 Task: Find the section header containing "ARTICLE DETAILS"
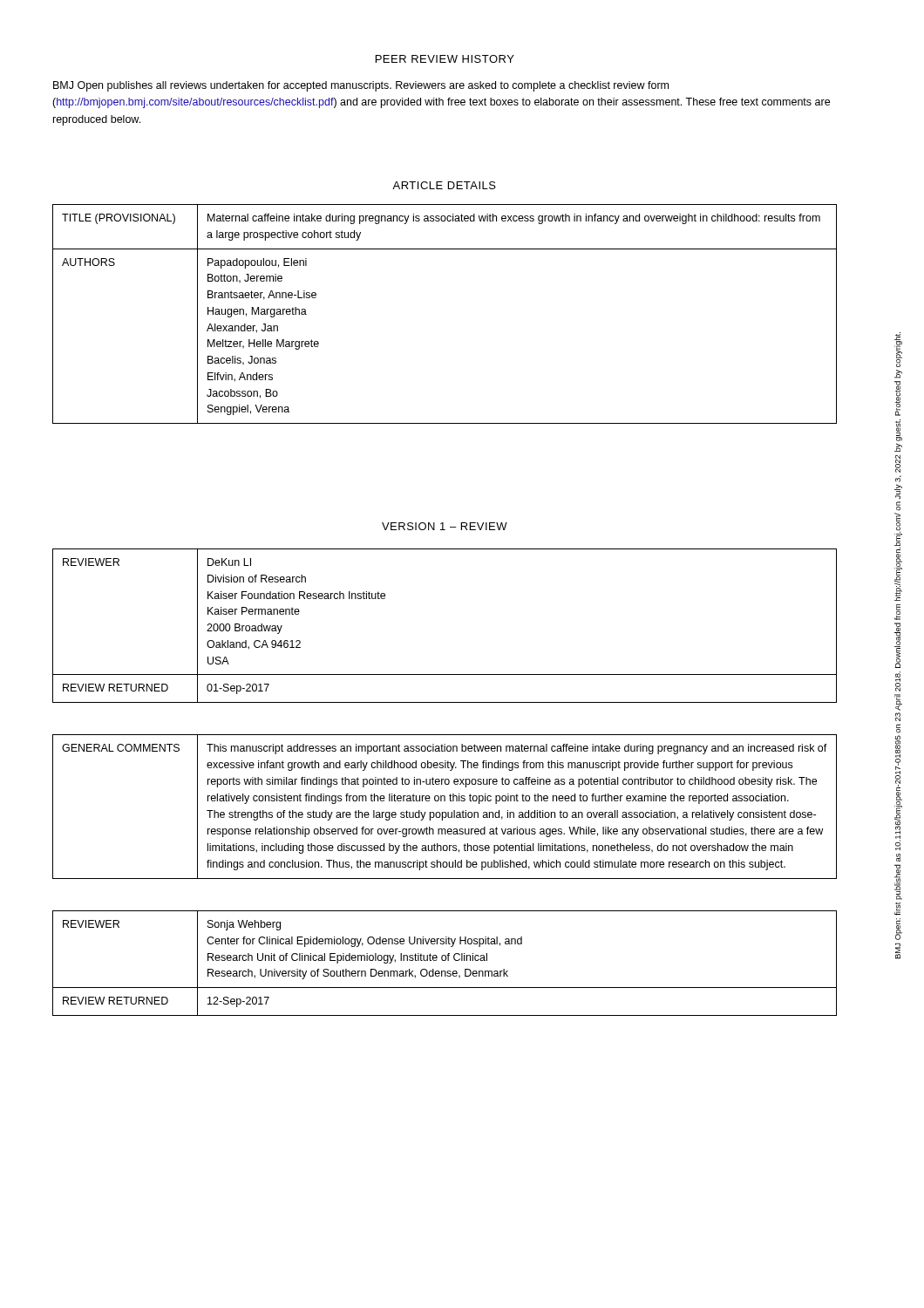[445, 185]
